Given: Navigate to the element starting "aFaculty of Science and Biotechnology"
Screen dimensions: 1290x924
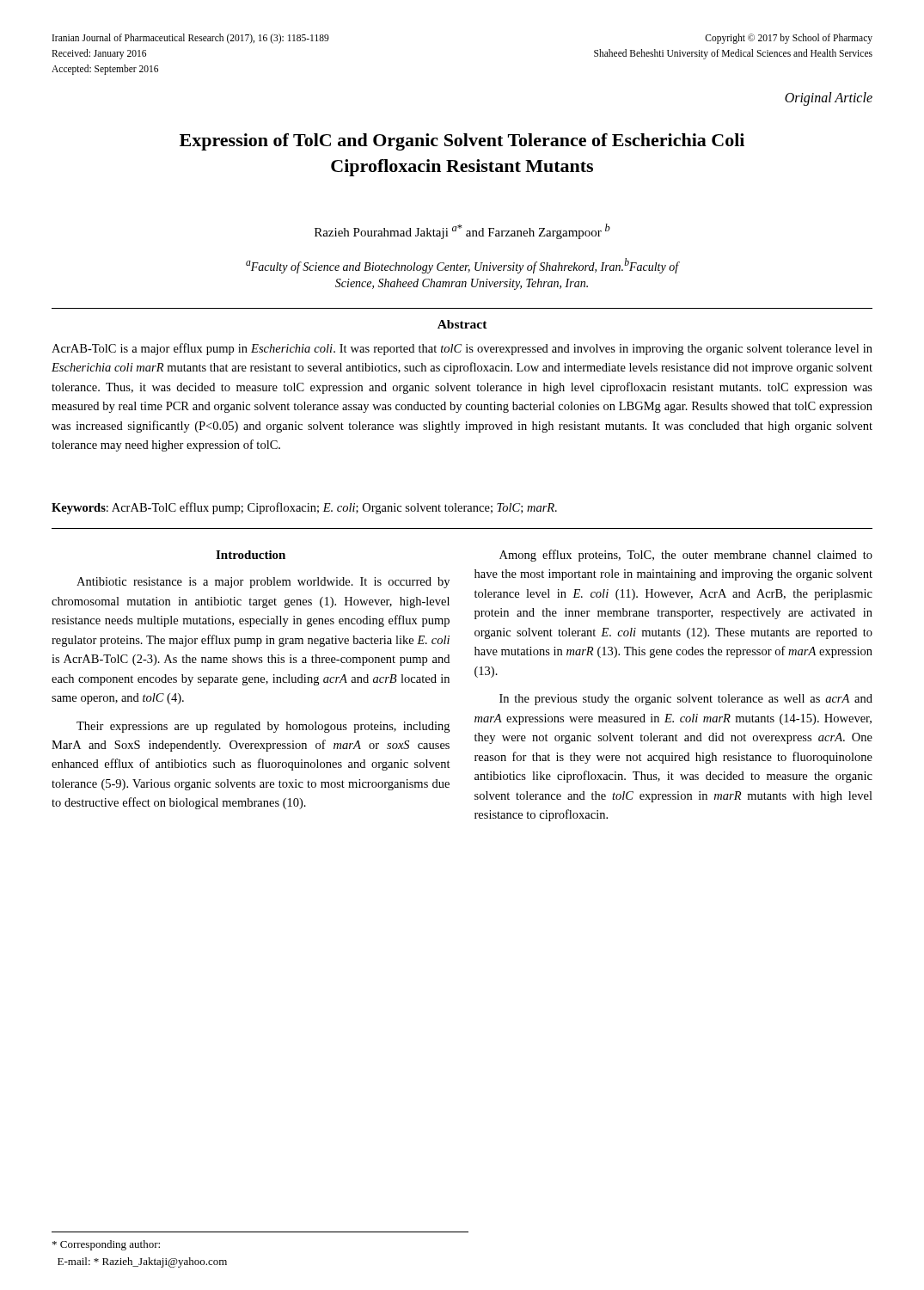Looking at the screenshot, I should (x=462, y=274).
